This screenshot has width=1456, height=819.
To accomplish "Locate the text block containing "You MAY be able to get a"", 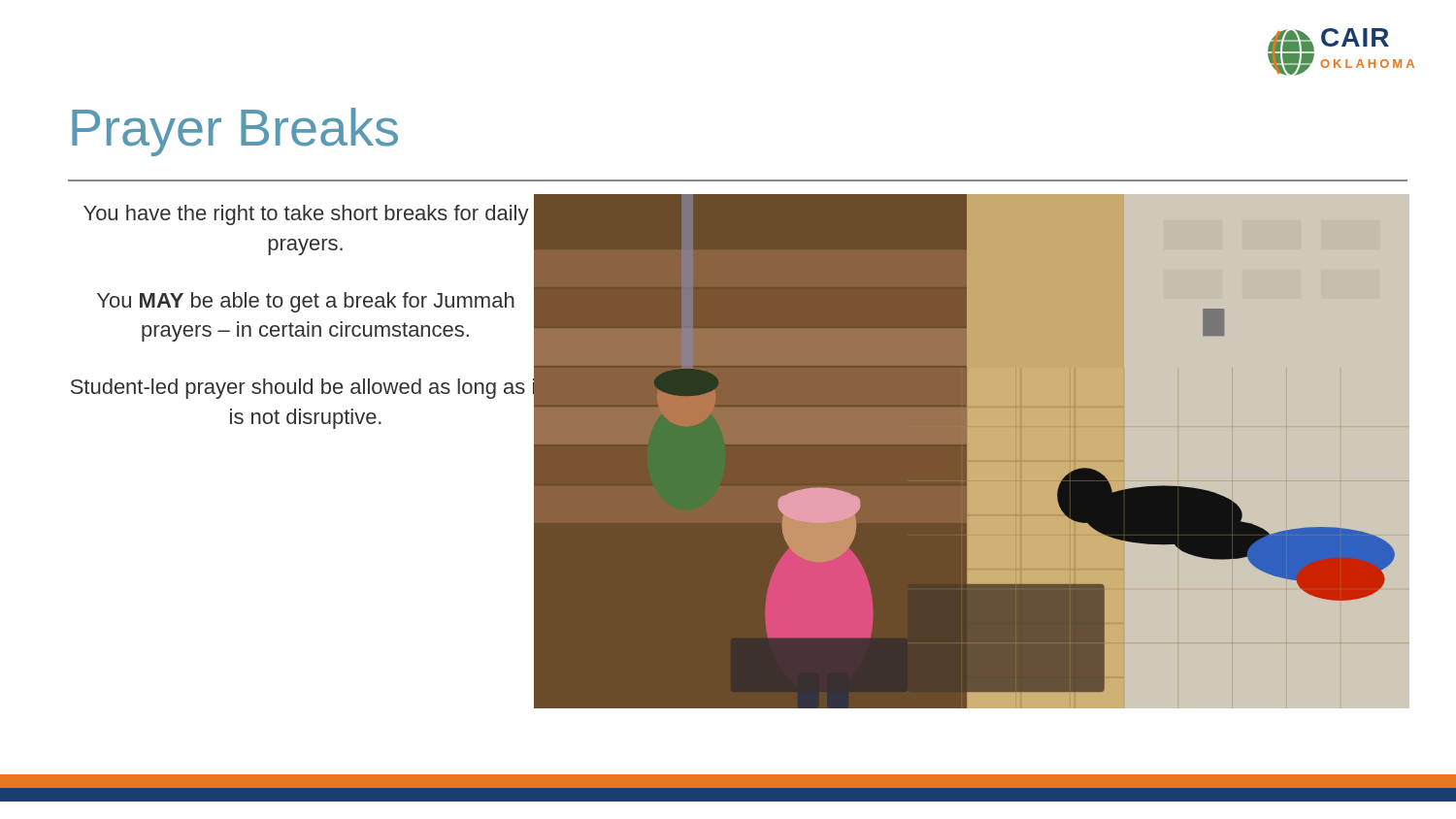I will pos(306,315).
